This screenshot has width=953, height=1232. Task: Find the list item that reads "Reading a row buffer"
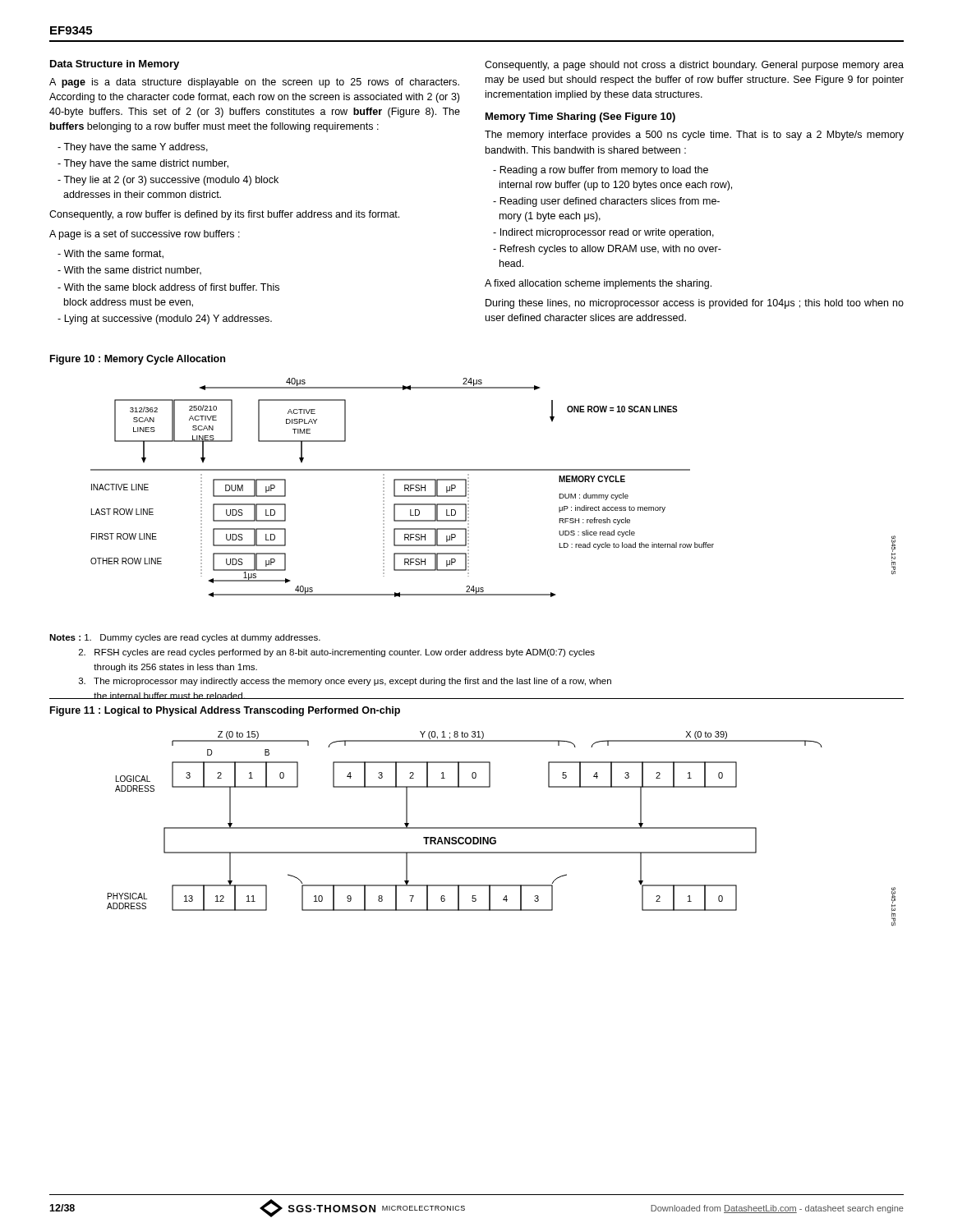[x=613, y=177]
